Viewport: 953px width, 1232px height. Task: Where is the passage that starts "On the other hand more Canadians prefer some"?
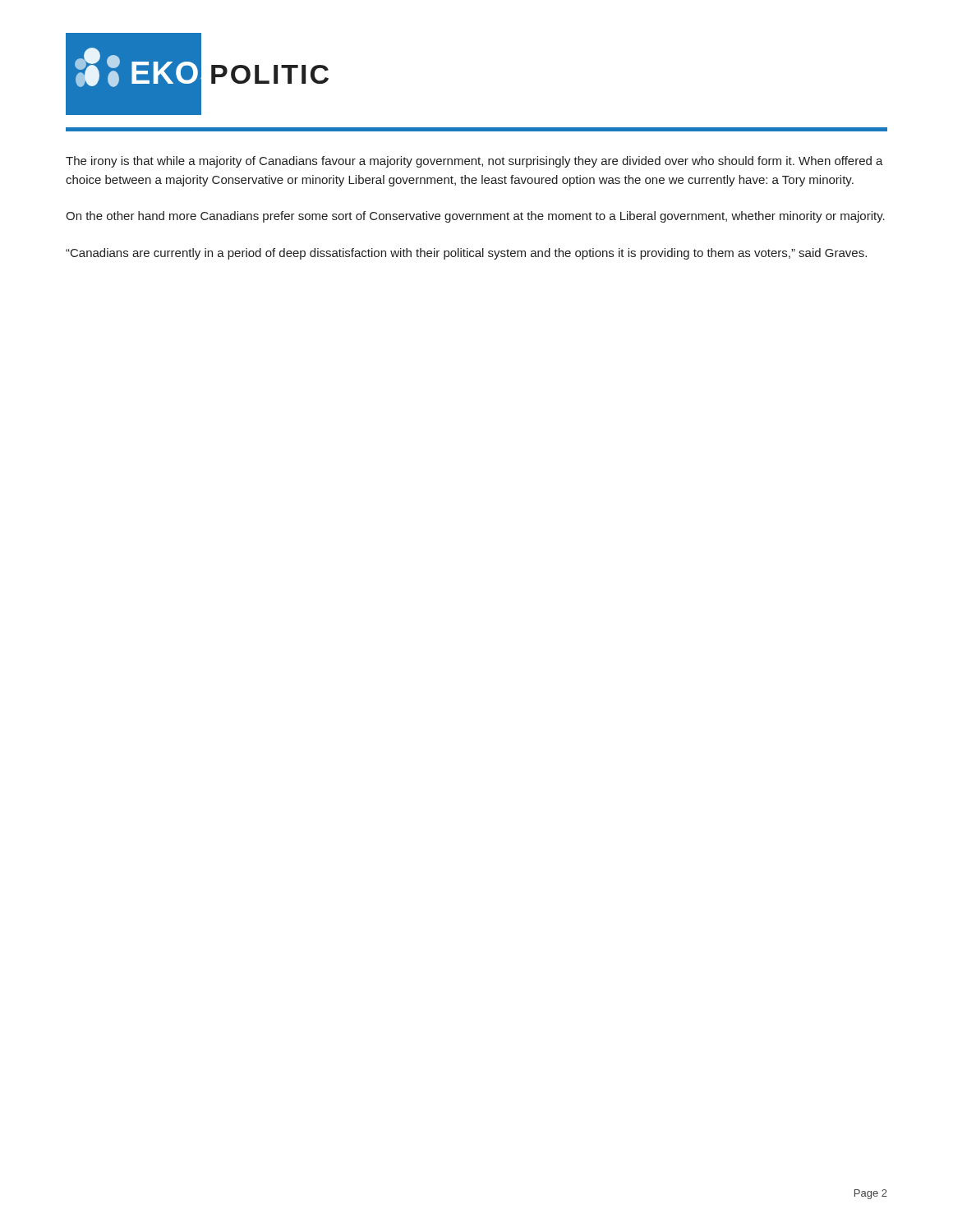[476, 216]
